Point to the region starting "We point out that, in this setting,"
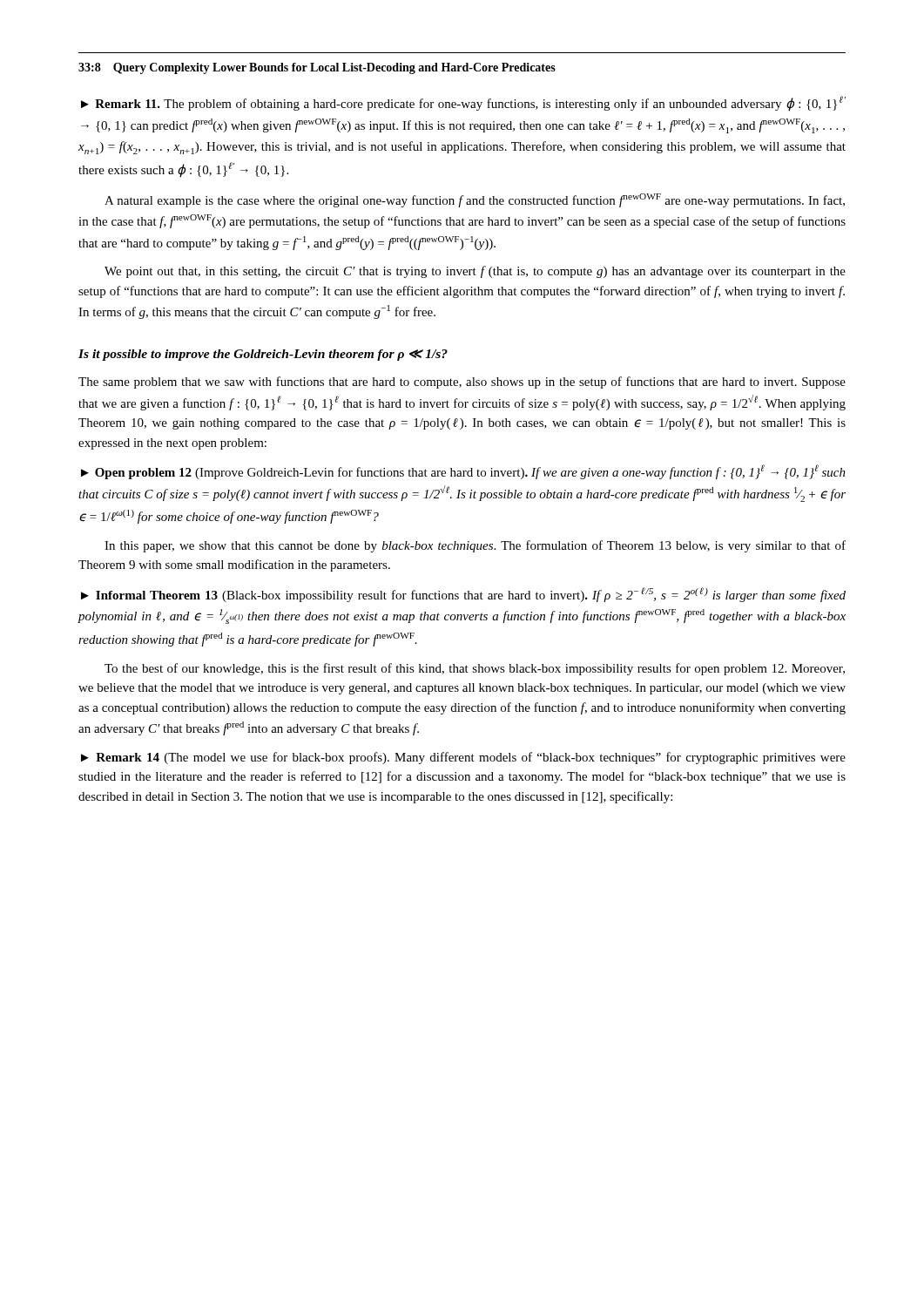The width and height of the screenshot is (924, 1307). pos(462,292)
